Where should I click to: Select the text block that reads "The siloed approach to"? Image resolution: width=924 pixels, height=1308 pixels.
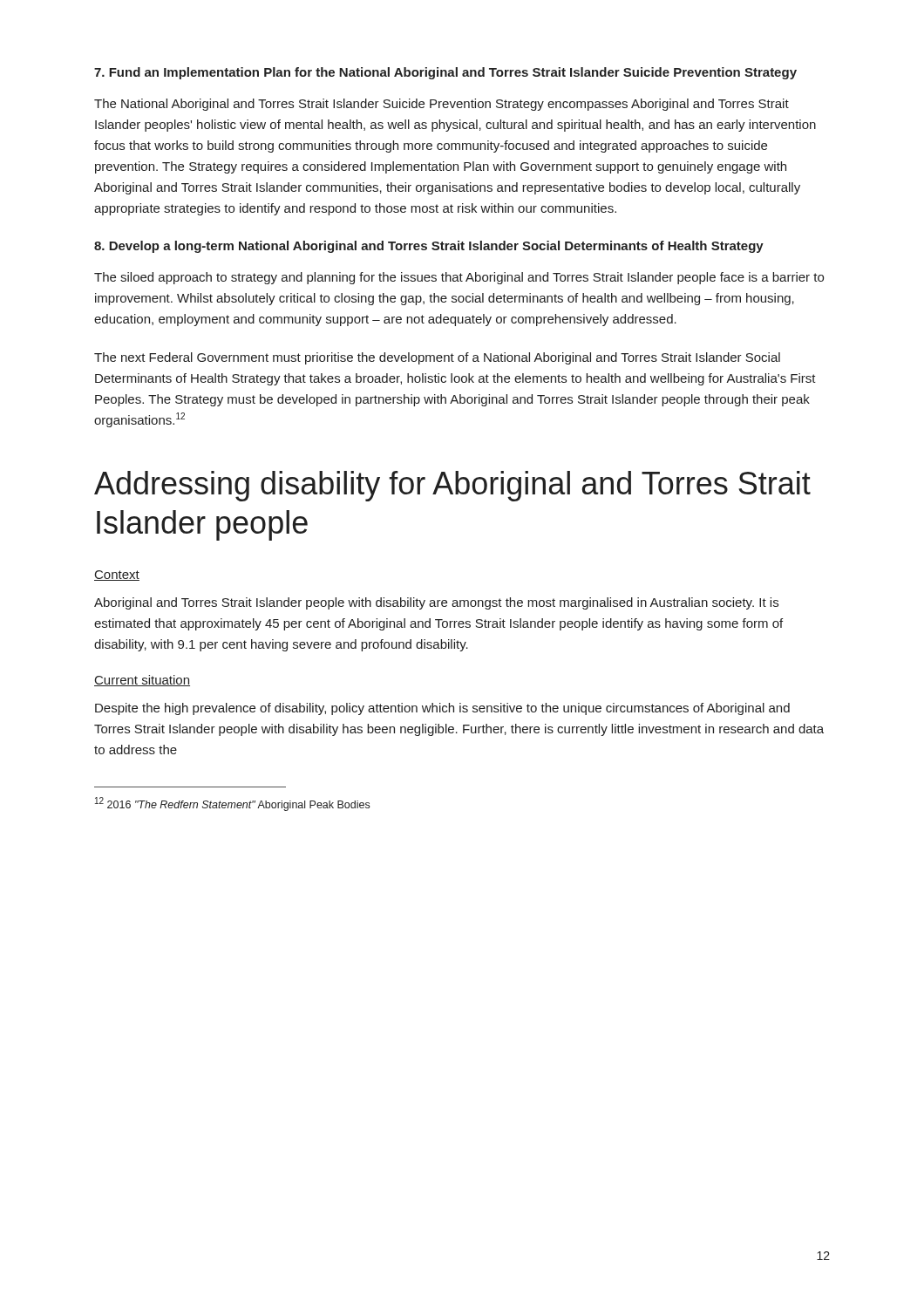pyautogui.click(x=459, y=298)
